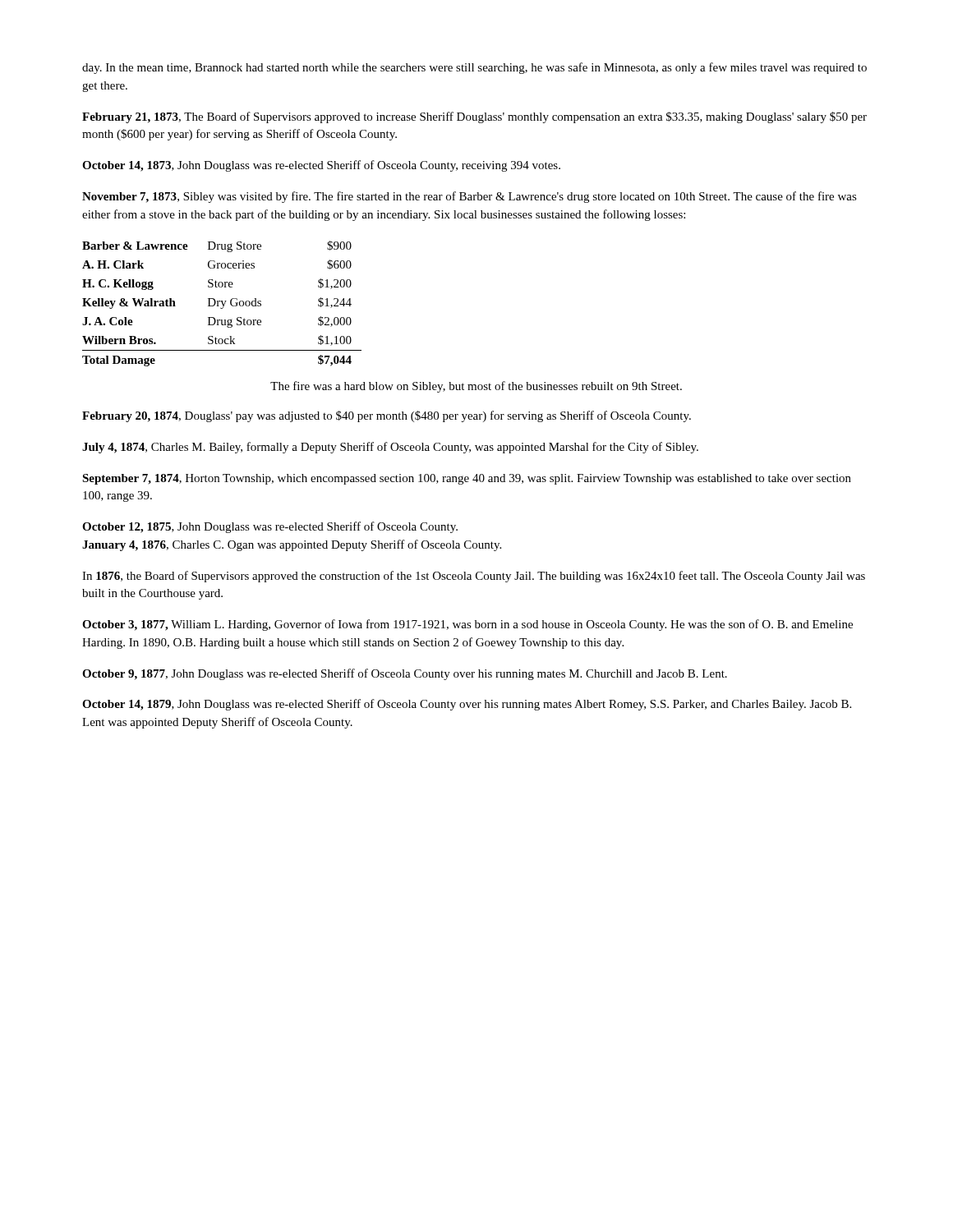Find the block on this page that starts "October 14, 1879, John Douglass was re-elected"
This screenshot has height=1232, width=953.
point(467,713)
